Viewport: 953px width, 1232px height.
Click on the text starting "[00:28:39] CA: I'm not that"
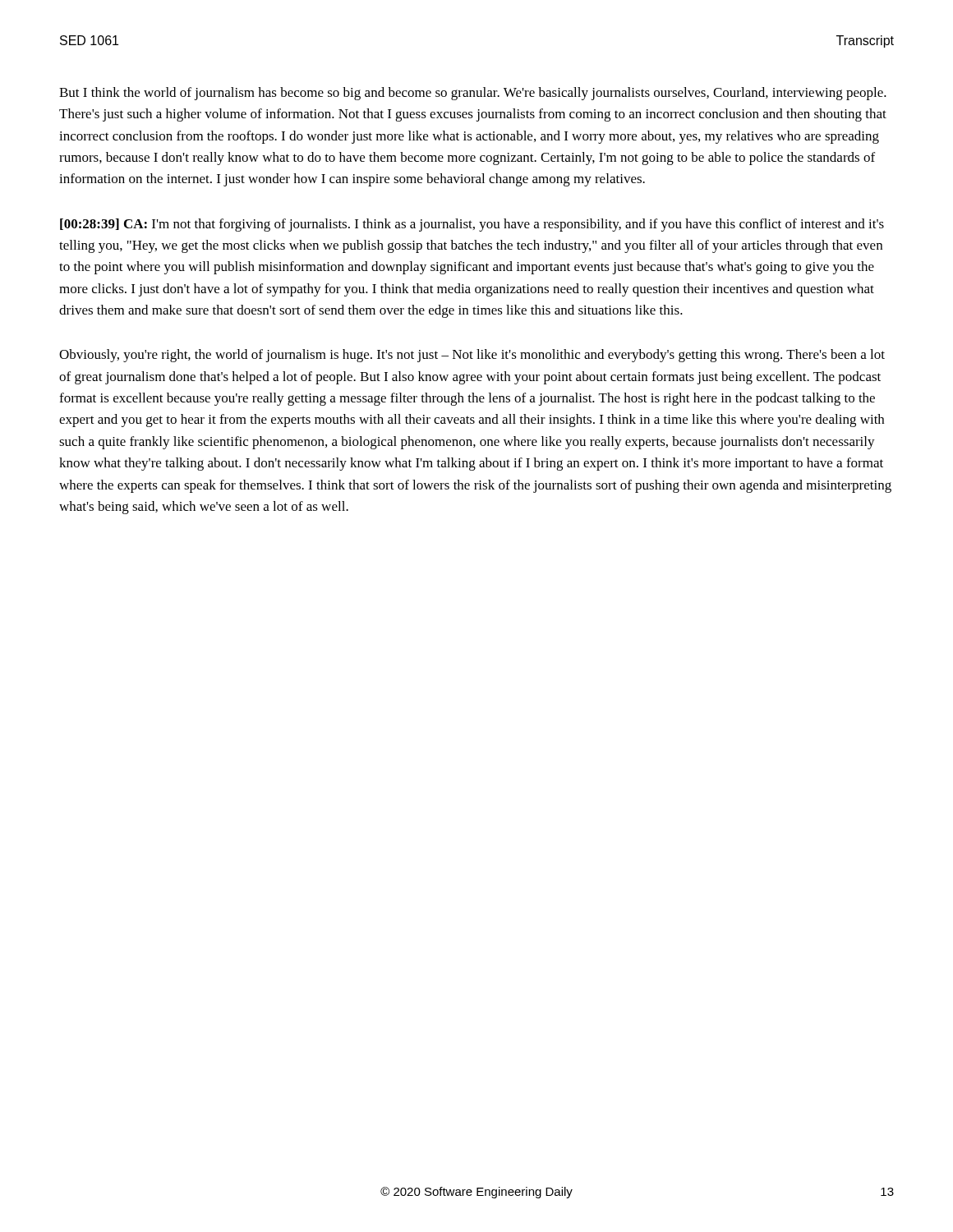click(472, 267)
